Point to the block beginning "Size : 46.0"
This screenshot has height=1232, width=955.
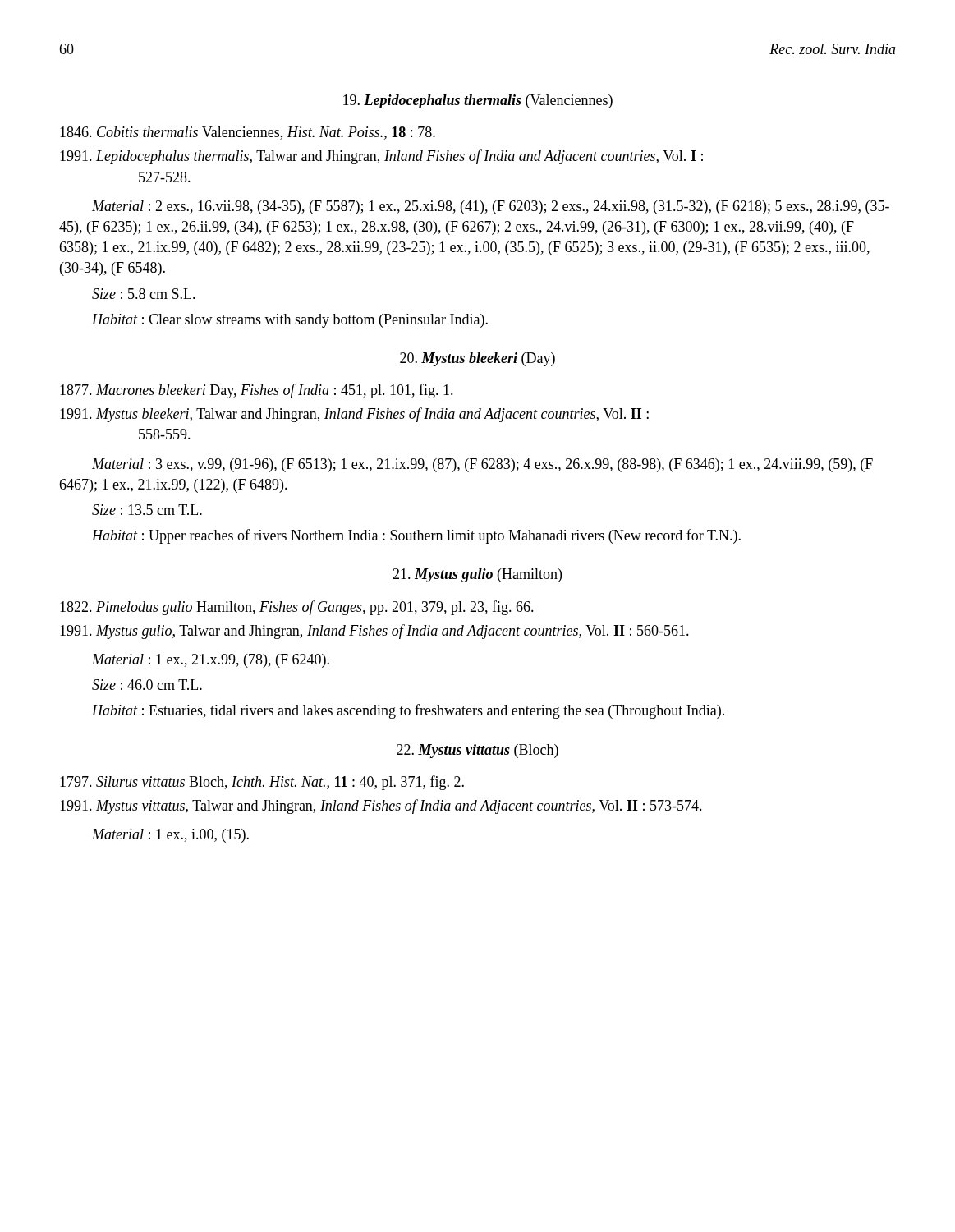click(147, 685)
